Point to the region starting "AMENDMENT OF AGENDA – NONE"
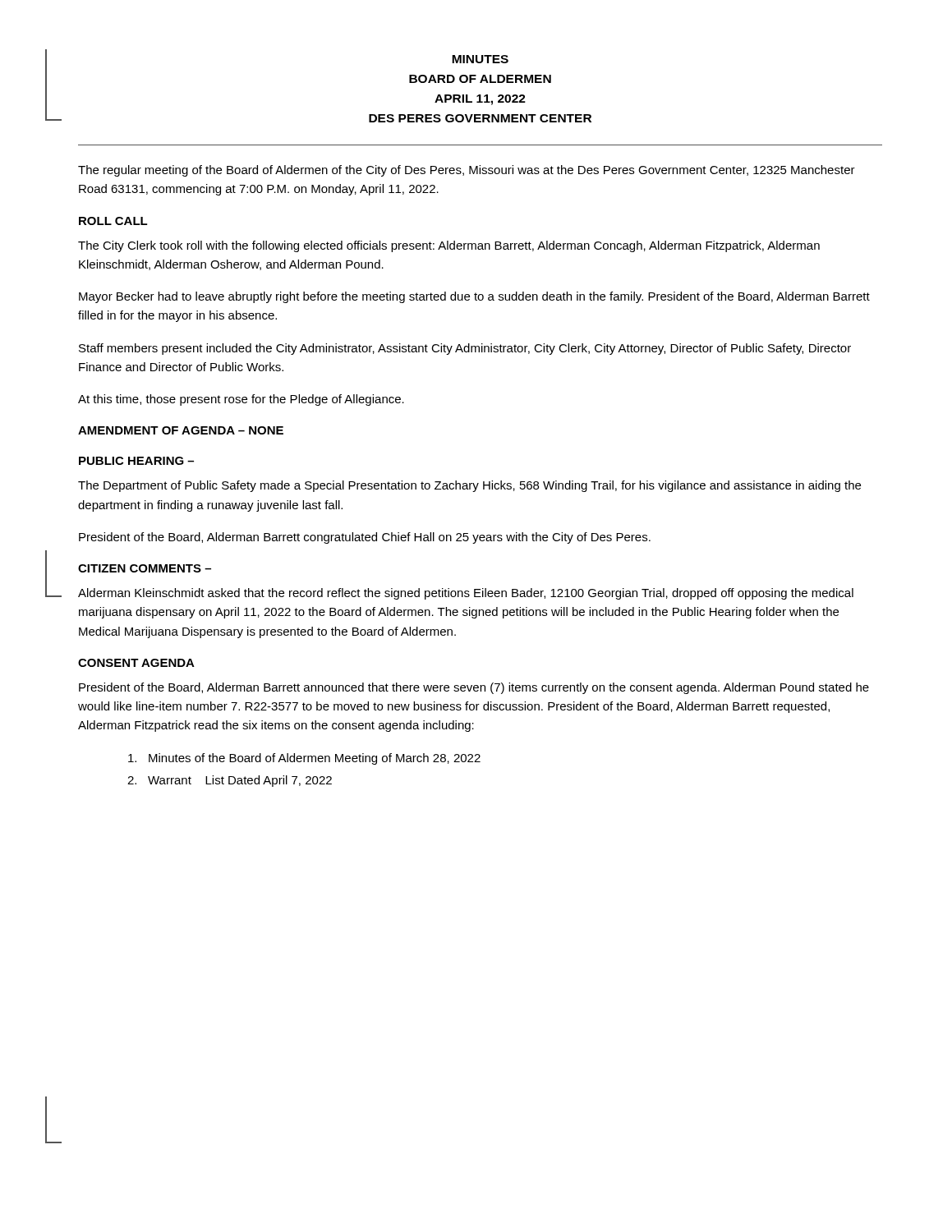952x1232 pixels. tap(181, 430)
